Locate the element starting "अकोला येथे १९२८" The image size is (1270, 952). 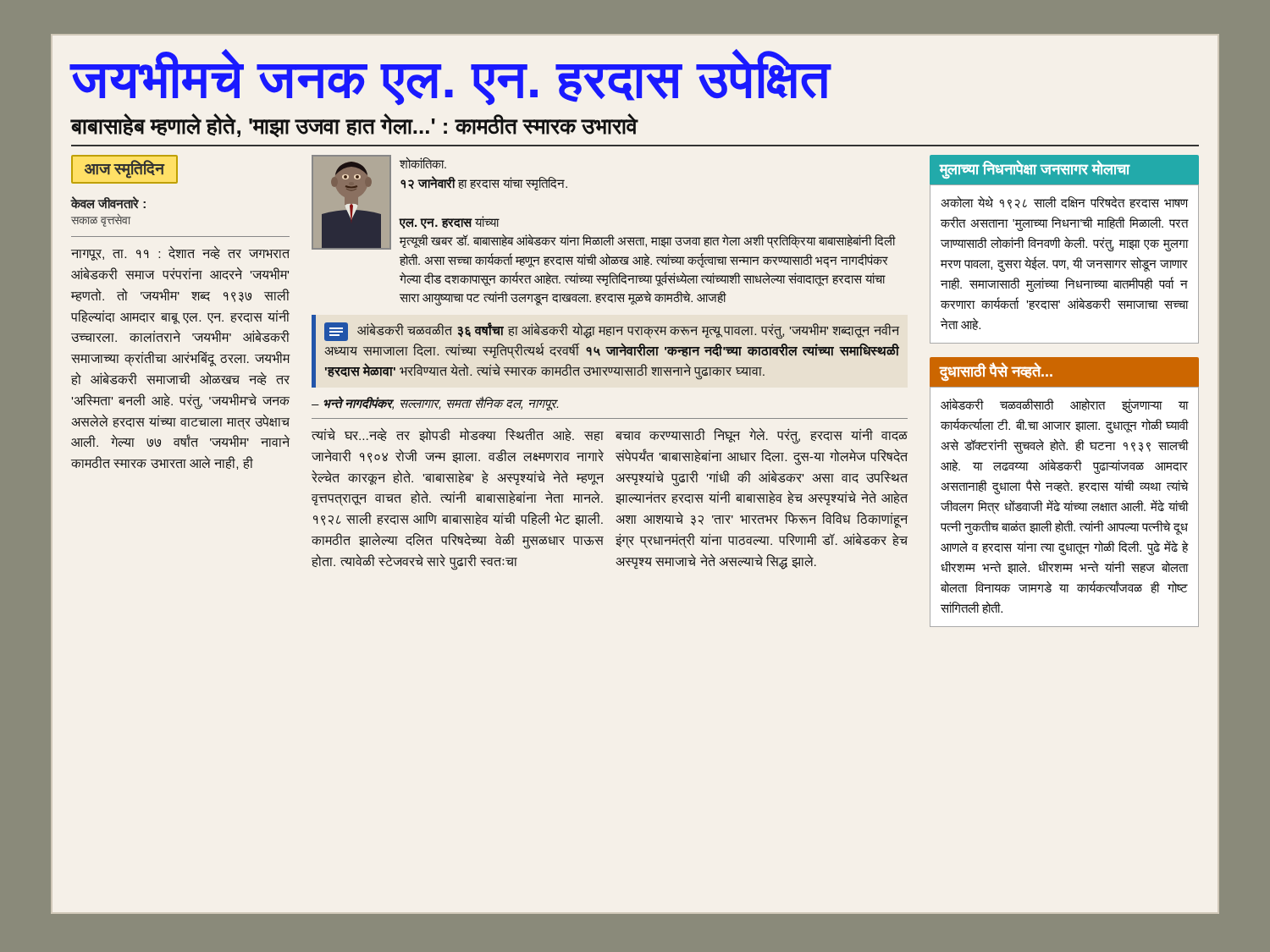(x=1064, y=264)
